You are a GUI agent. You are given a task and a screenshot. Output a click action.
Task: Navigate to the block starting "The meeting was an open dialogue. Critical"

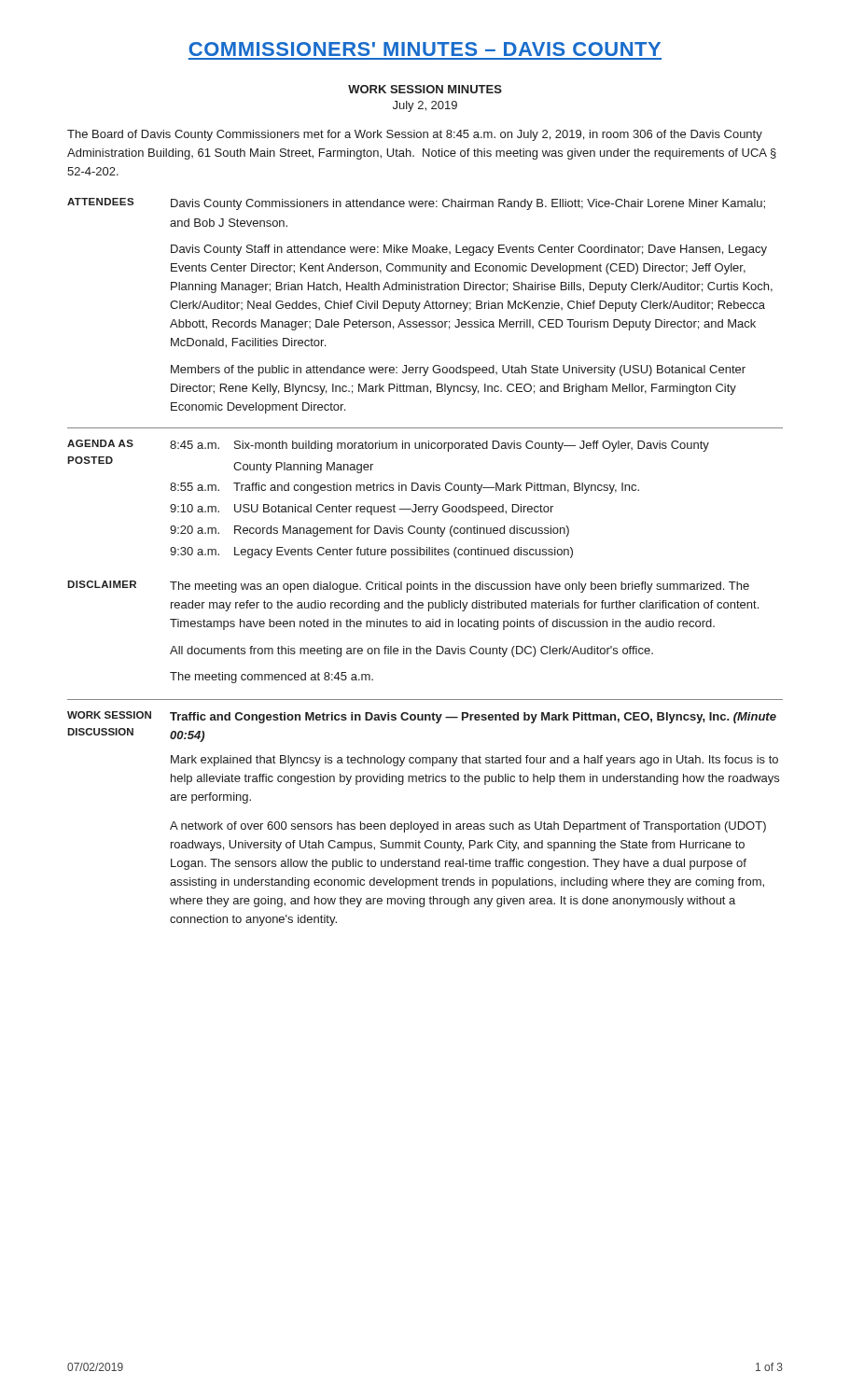(465, 605)
